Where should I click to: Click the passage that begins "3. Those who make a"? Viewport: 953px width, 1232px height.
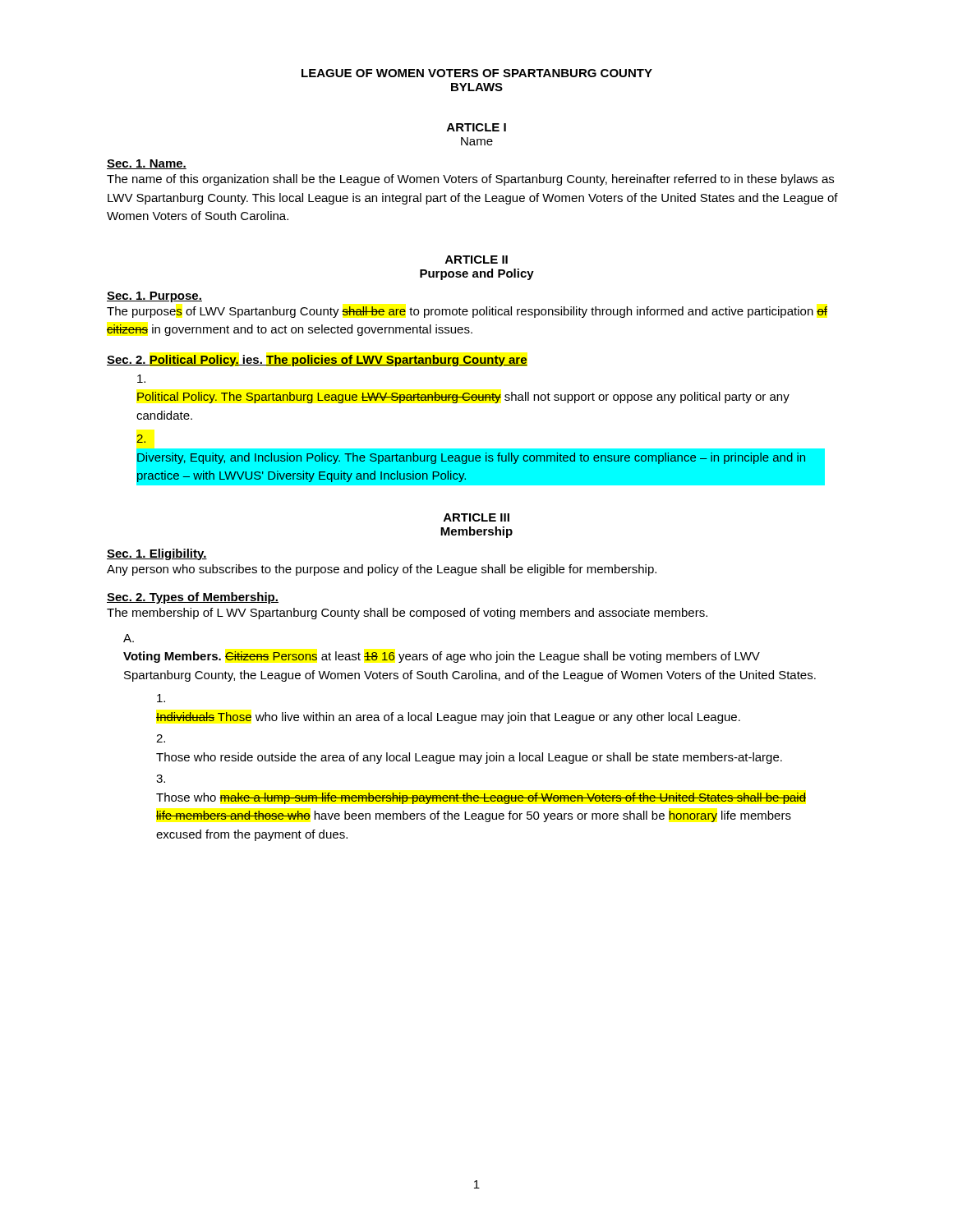point(490,807)
